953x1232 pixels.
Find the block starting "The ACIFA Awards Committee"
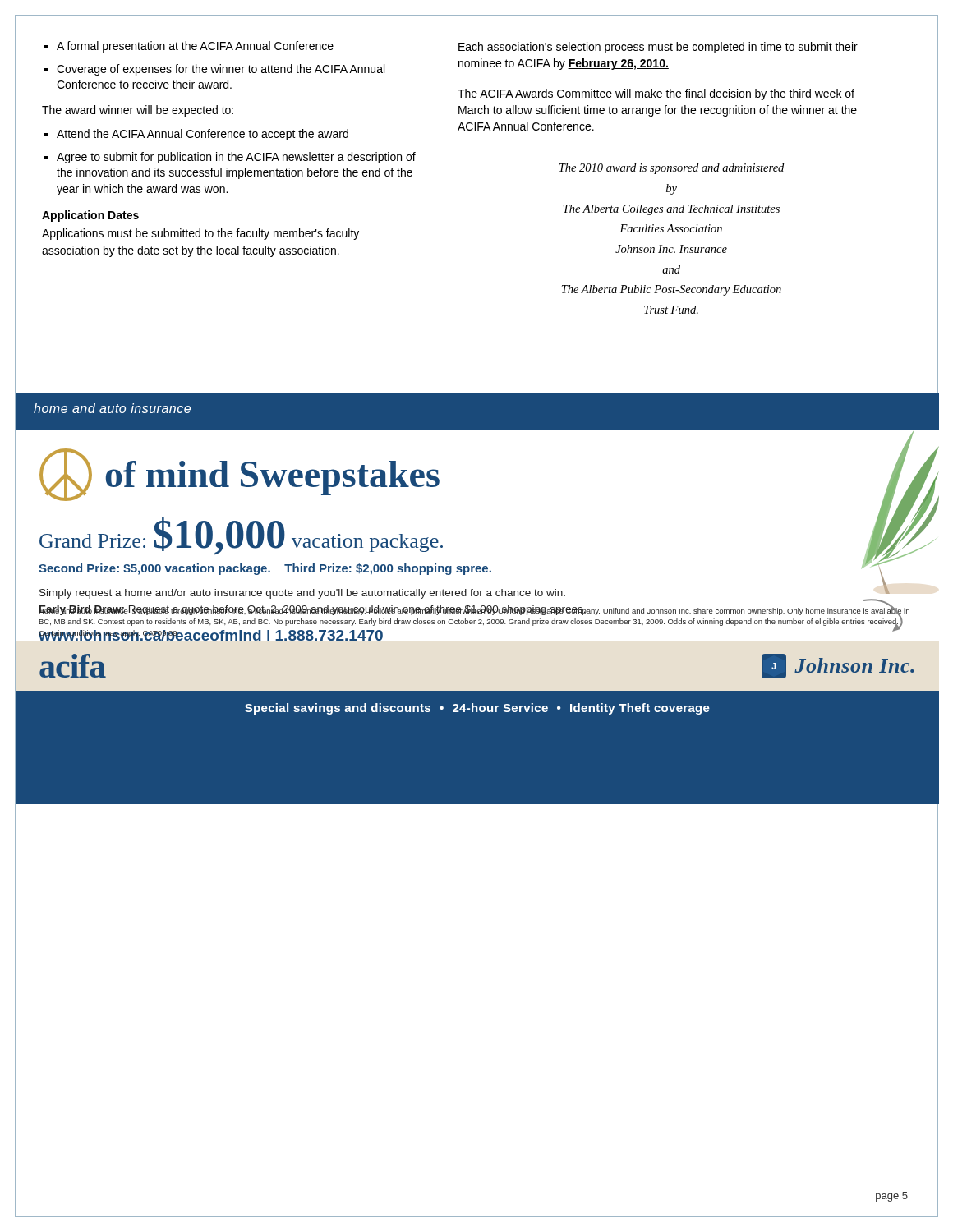click(657, 110)
